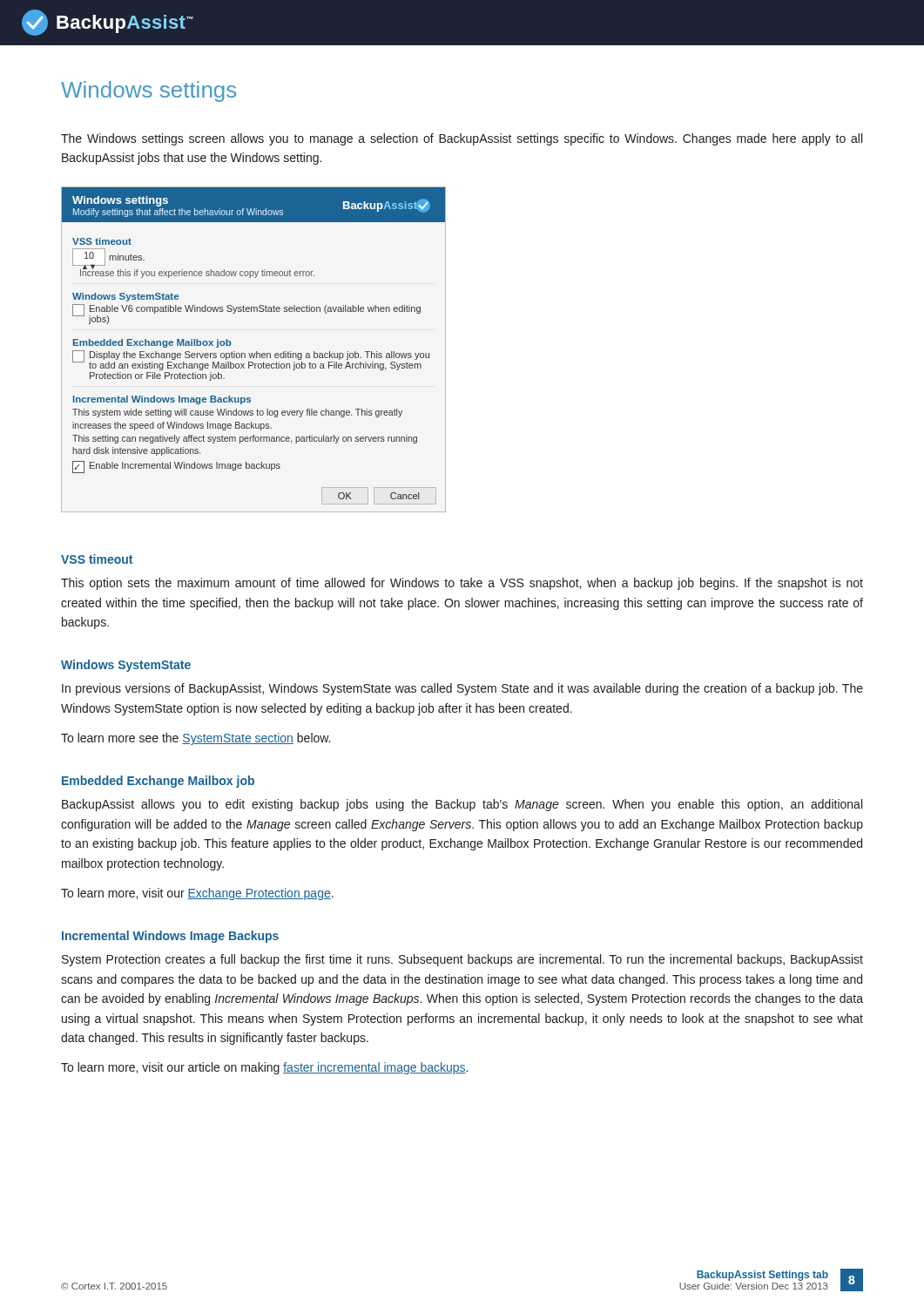
Task: Select the region starting "Incremental Windows Image Backups"
Action: tap(170, 936)
